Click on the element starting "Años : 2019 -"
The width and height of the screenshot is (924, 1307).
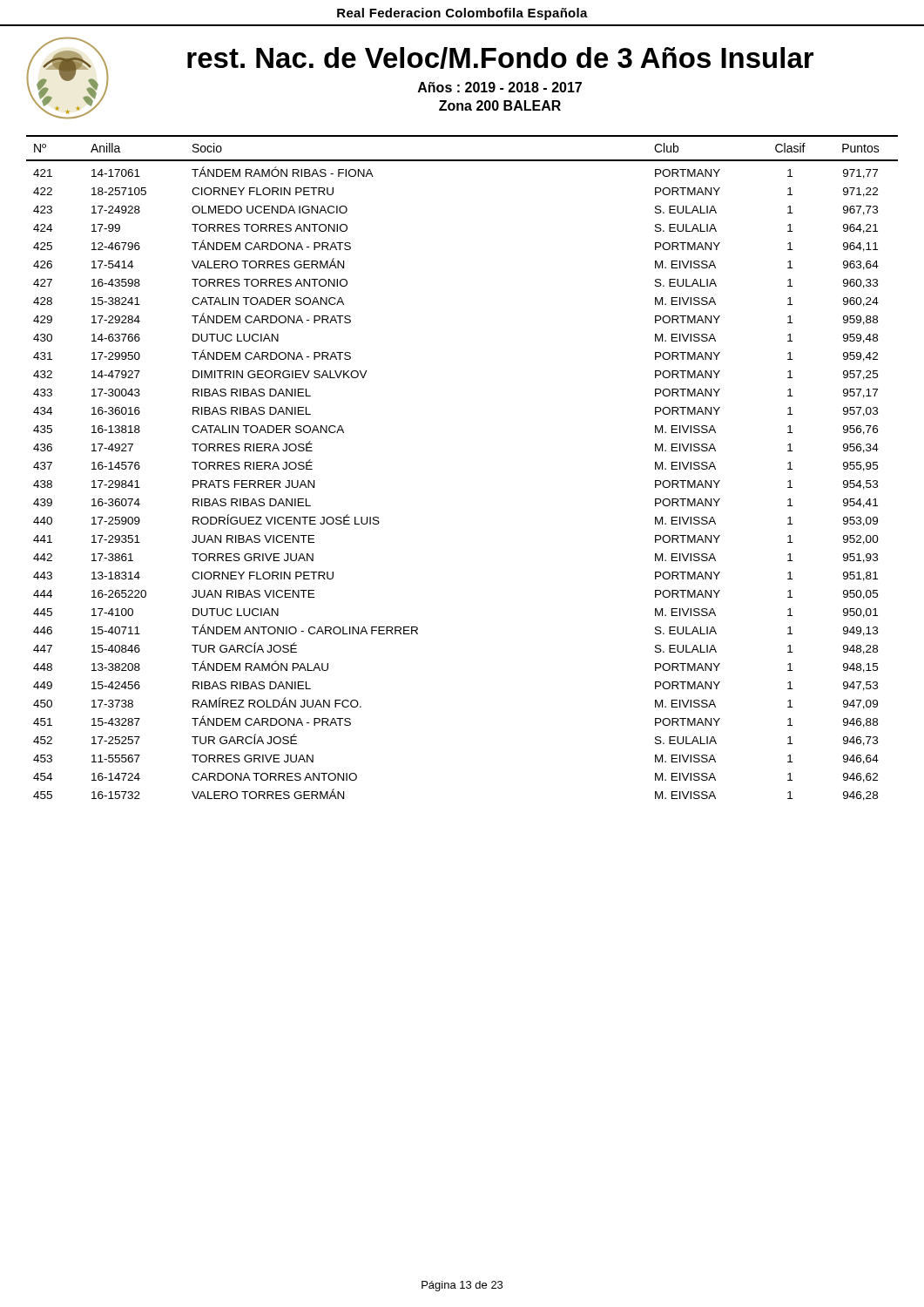tap(500, 88)
